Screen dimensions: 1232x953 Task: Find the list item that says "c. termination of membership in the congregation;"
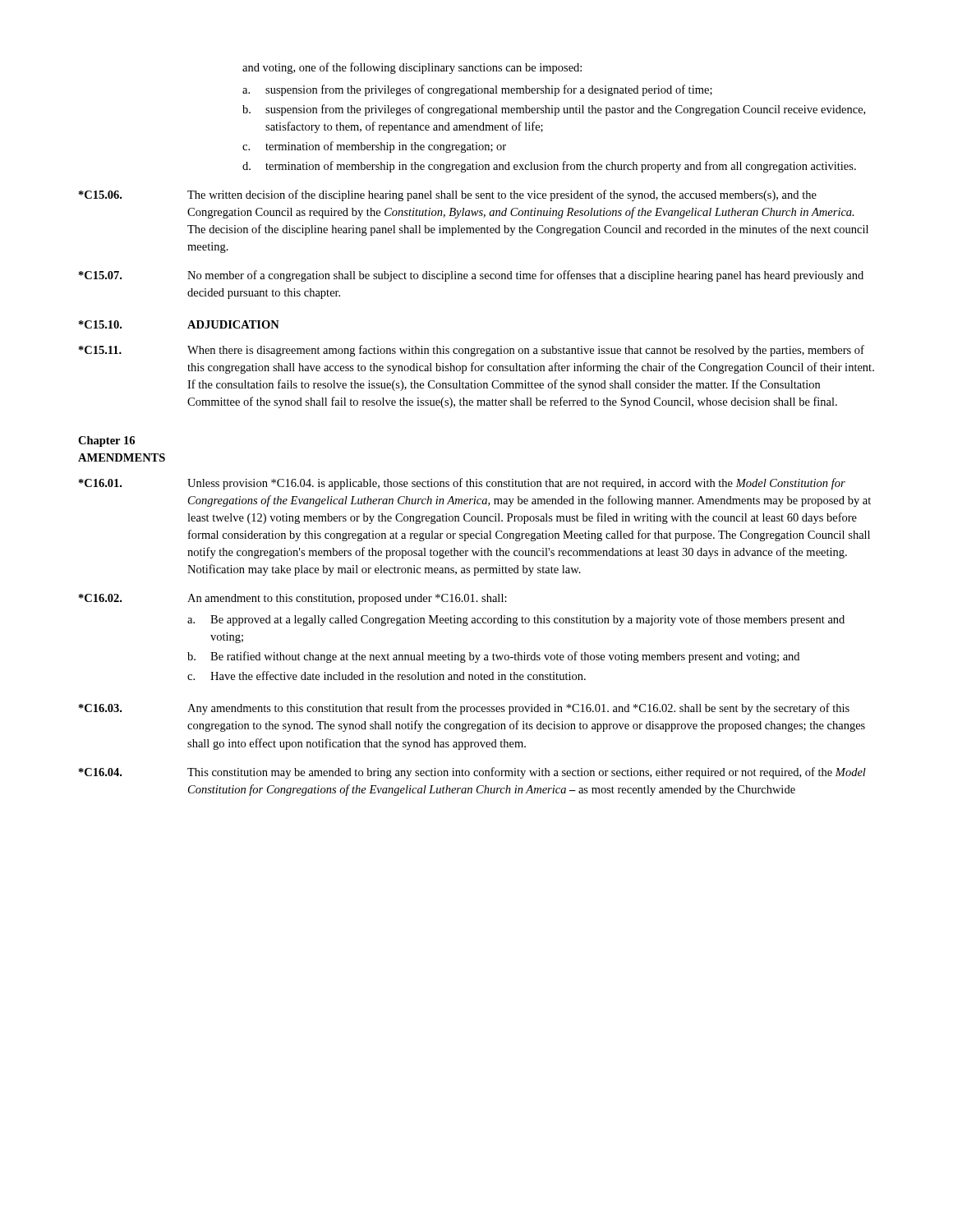coord(374,147)
